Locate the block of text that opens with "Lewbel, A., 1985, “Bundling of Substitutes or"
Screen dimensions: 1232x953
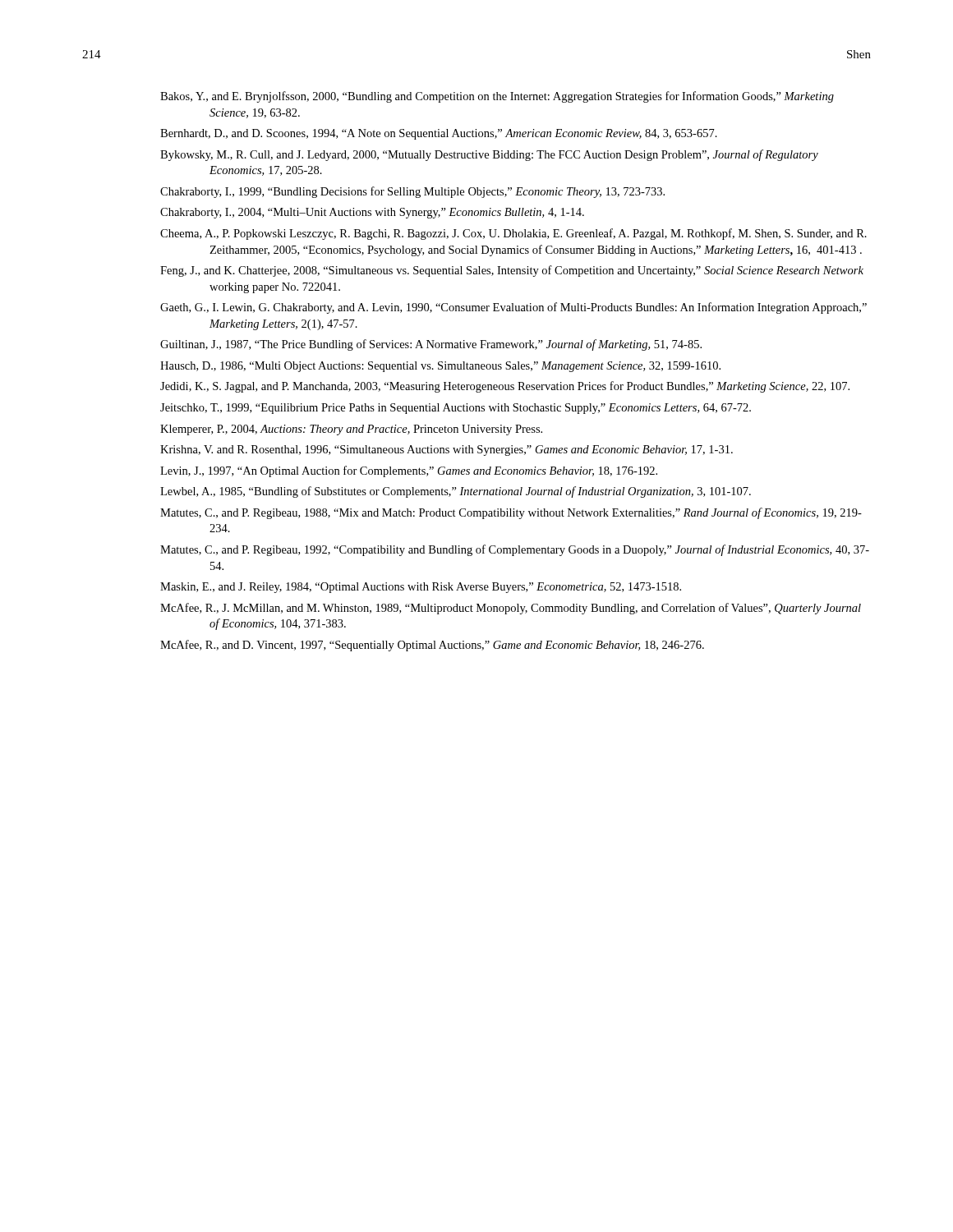pos(456,491)
